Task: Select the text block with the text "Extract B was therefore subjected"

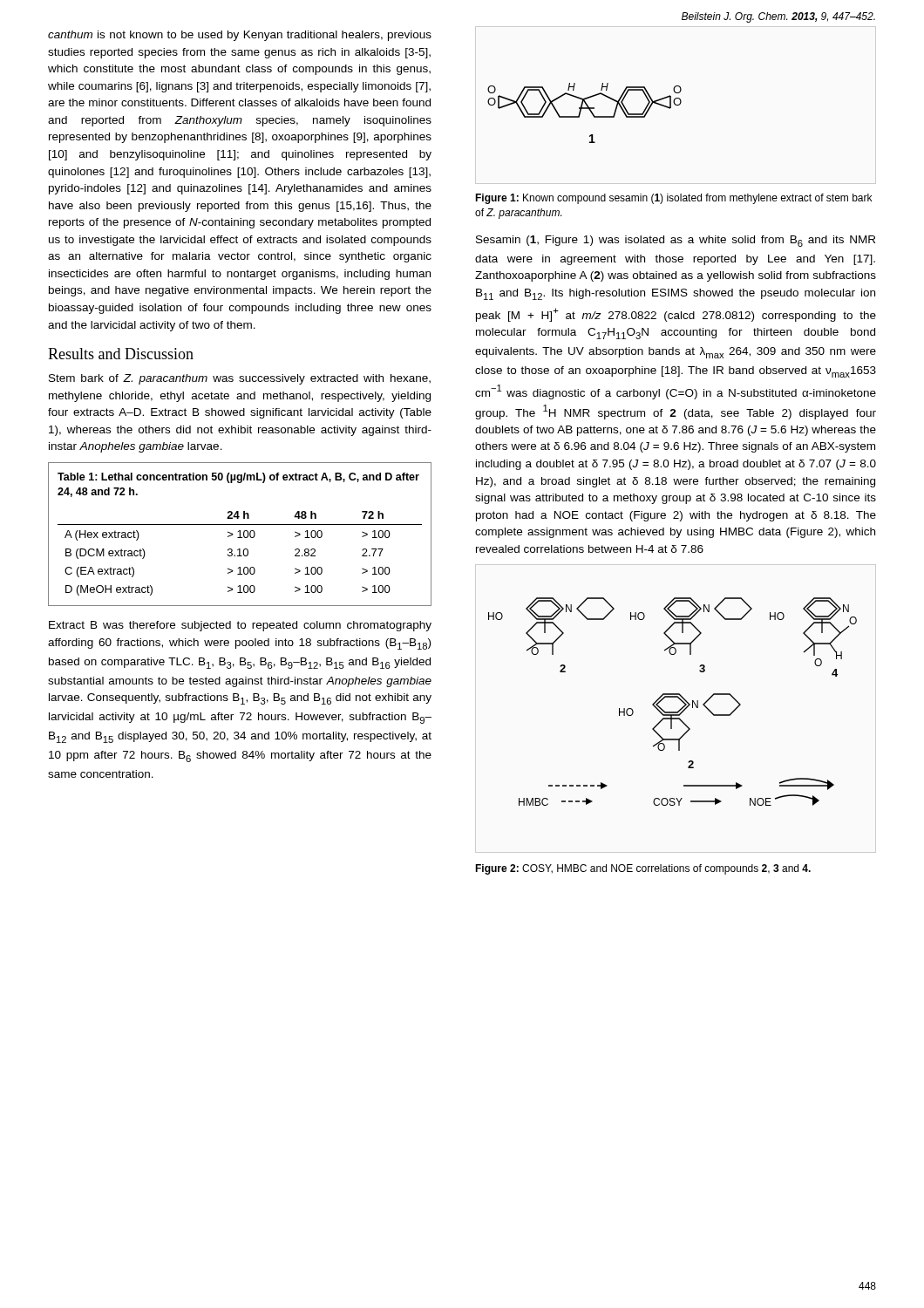Action: tap(240, 700)
